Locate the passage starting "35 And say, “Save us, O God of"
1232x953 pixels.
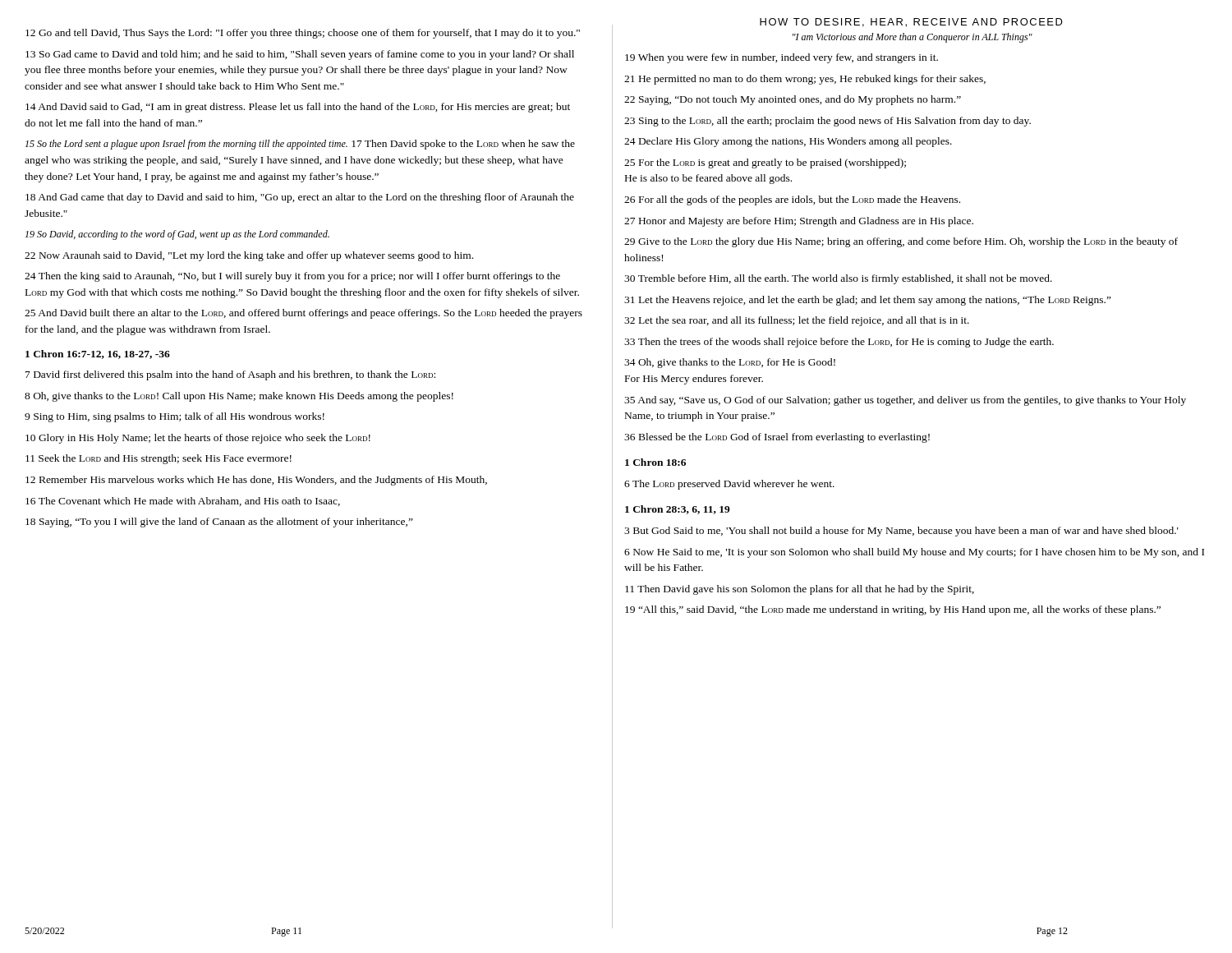(916, 408)
